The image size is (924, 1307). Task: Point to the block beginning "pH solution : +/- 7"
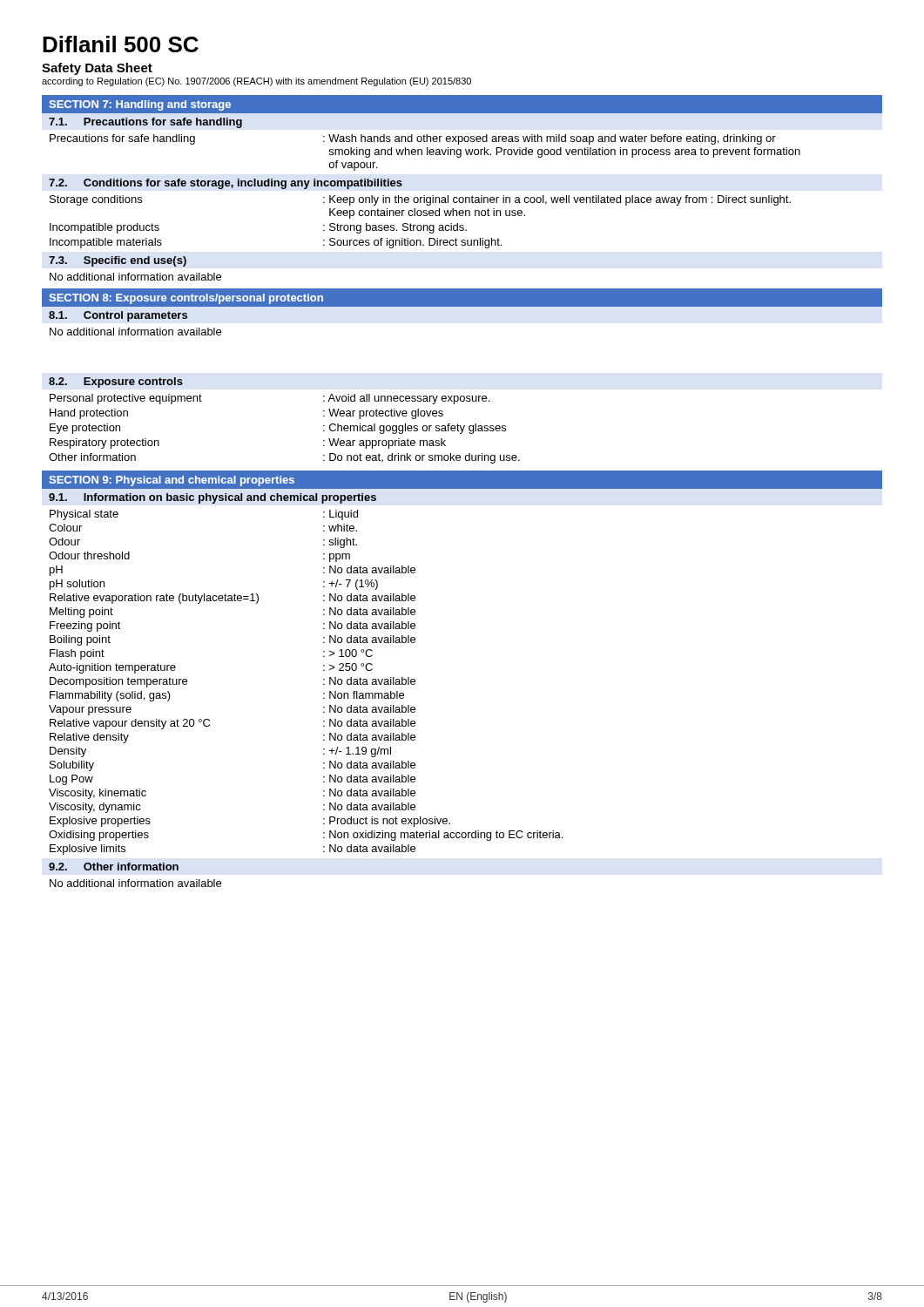click(x=76, y=586)
